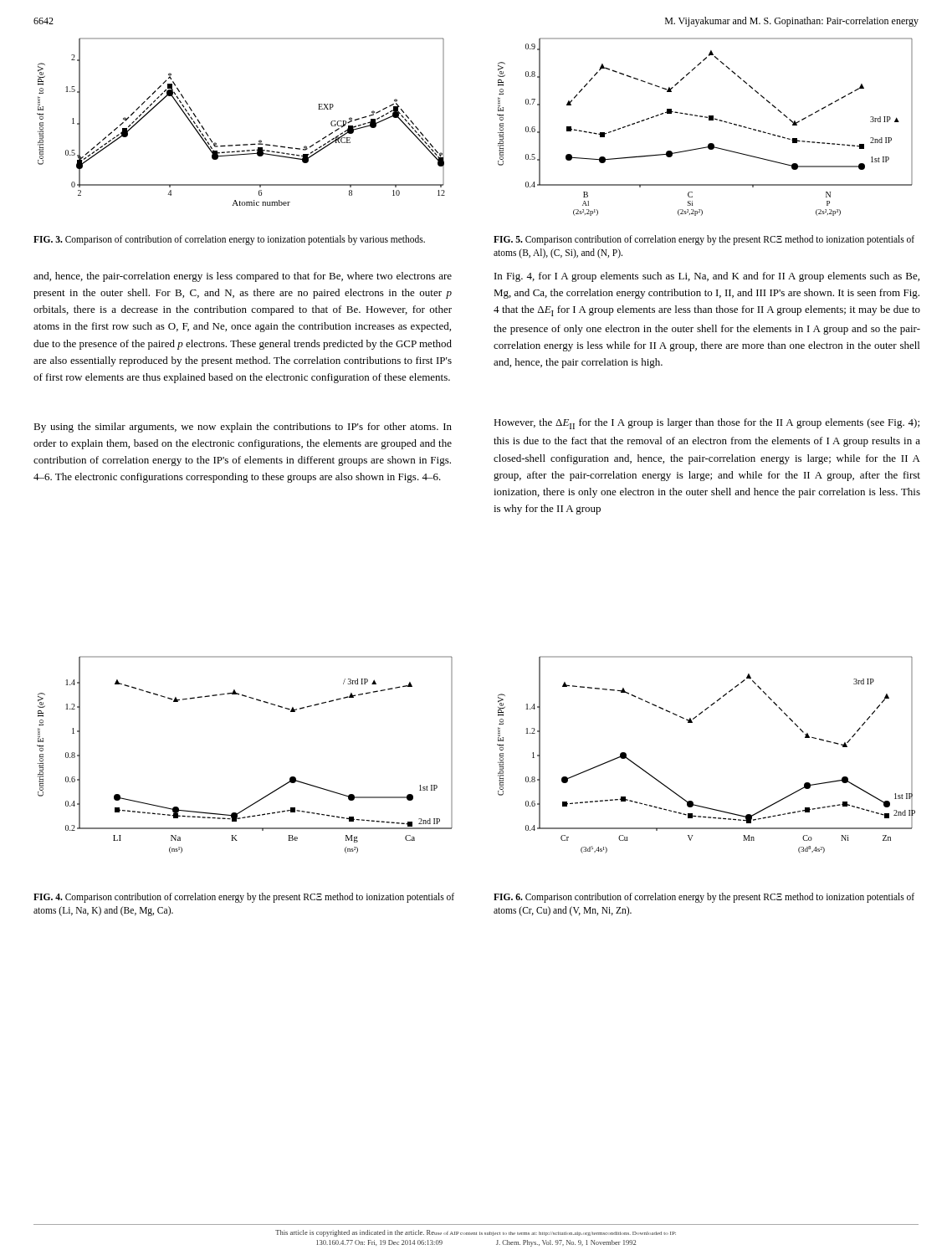
Task: Select the text block starting "FIG. 4. Comparison"
Action: click(x=244, y=904)
